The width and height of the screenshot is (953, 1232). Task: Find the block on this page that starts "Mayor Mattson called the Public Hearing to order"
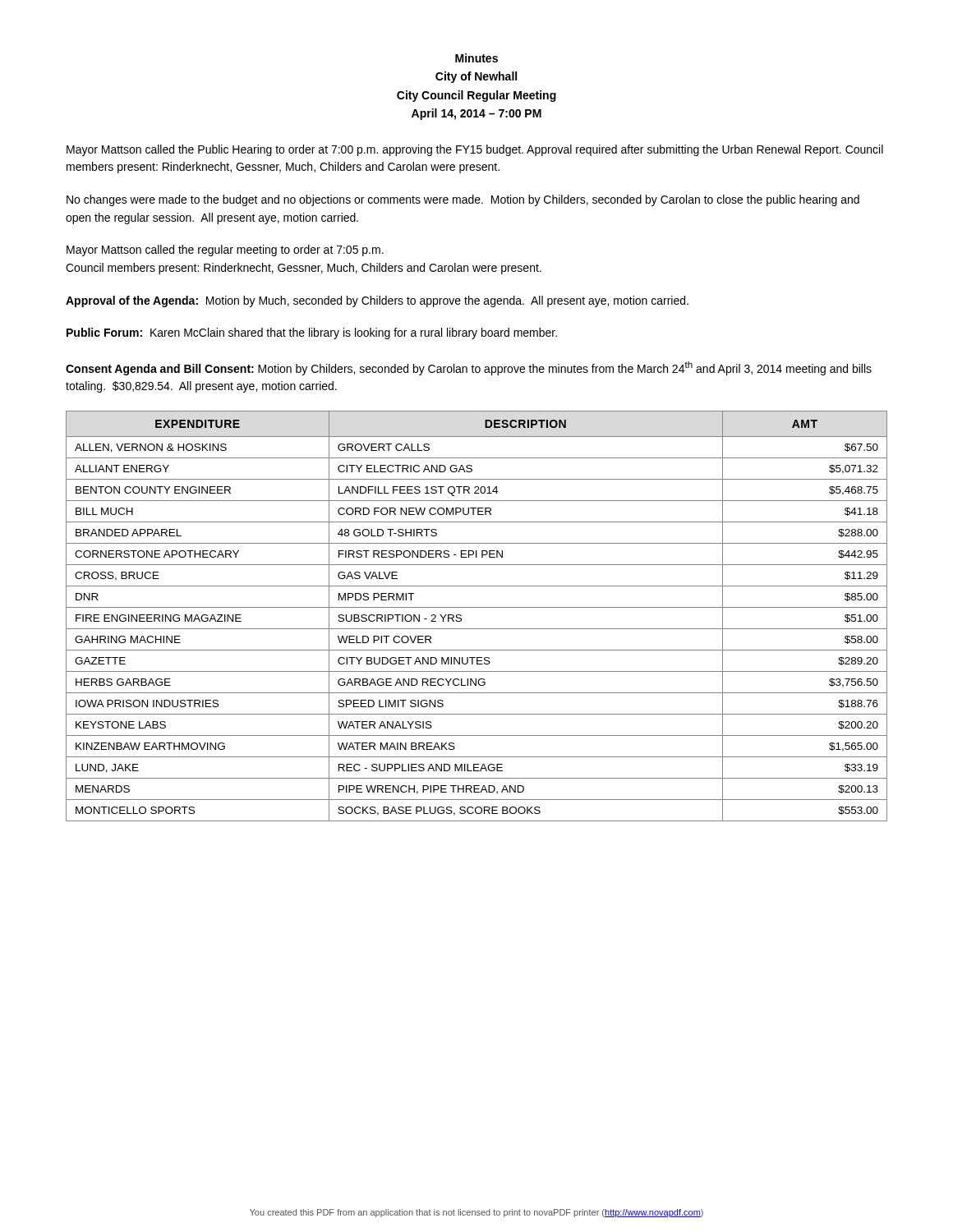point(475,158)
